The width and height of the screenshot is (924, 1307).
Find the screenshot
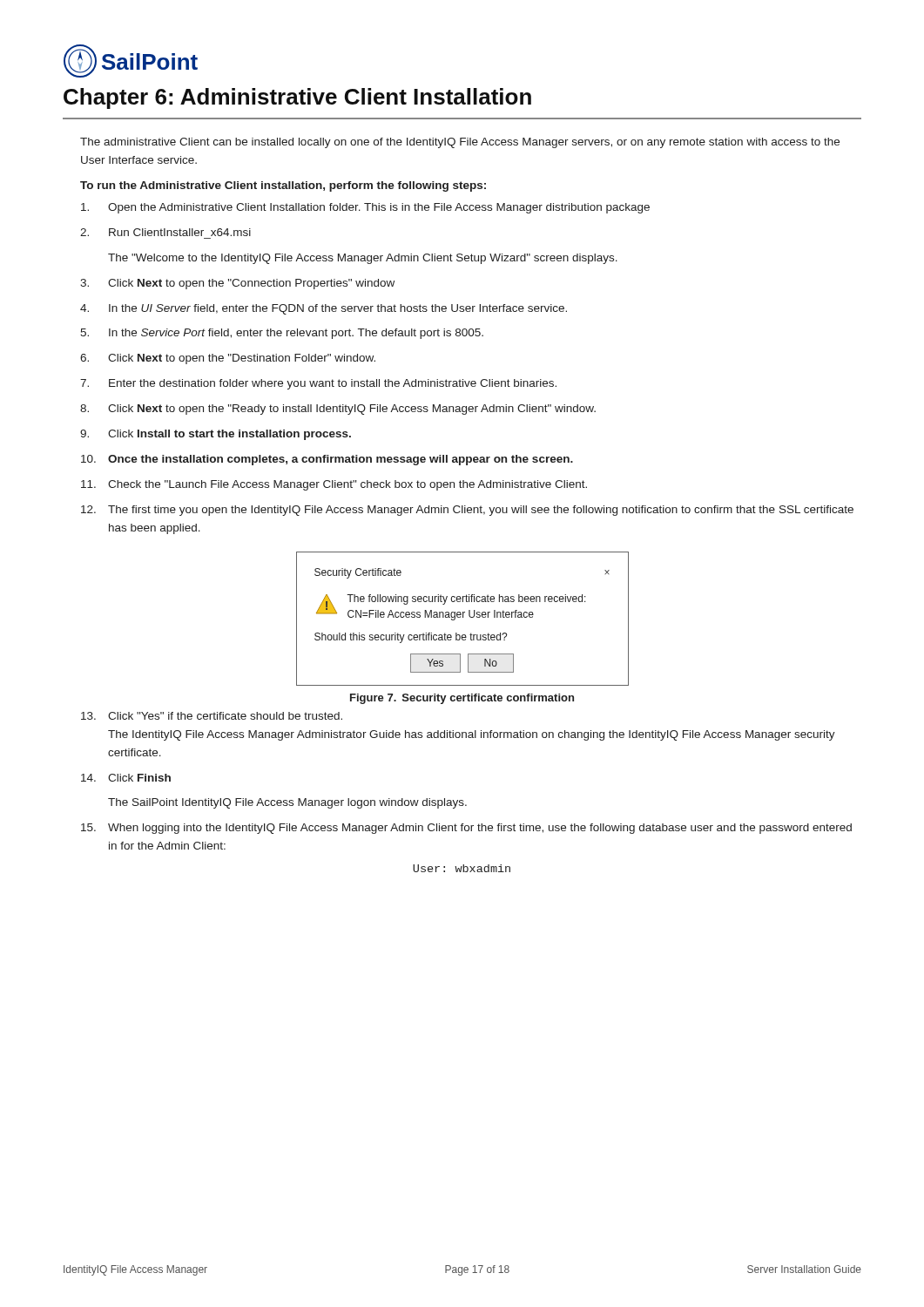point(462,628)
